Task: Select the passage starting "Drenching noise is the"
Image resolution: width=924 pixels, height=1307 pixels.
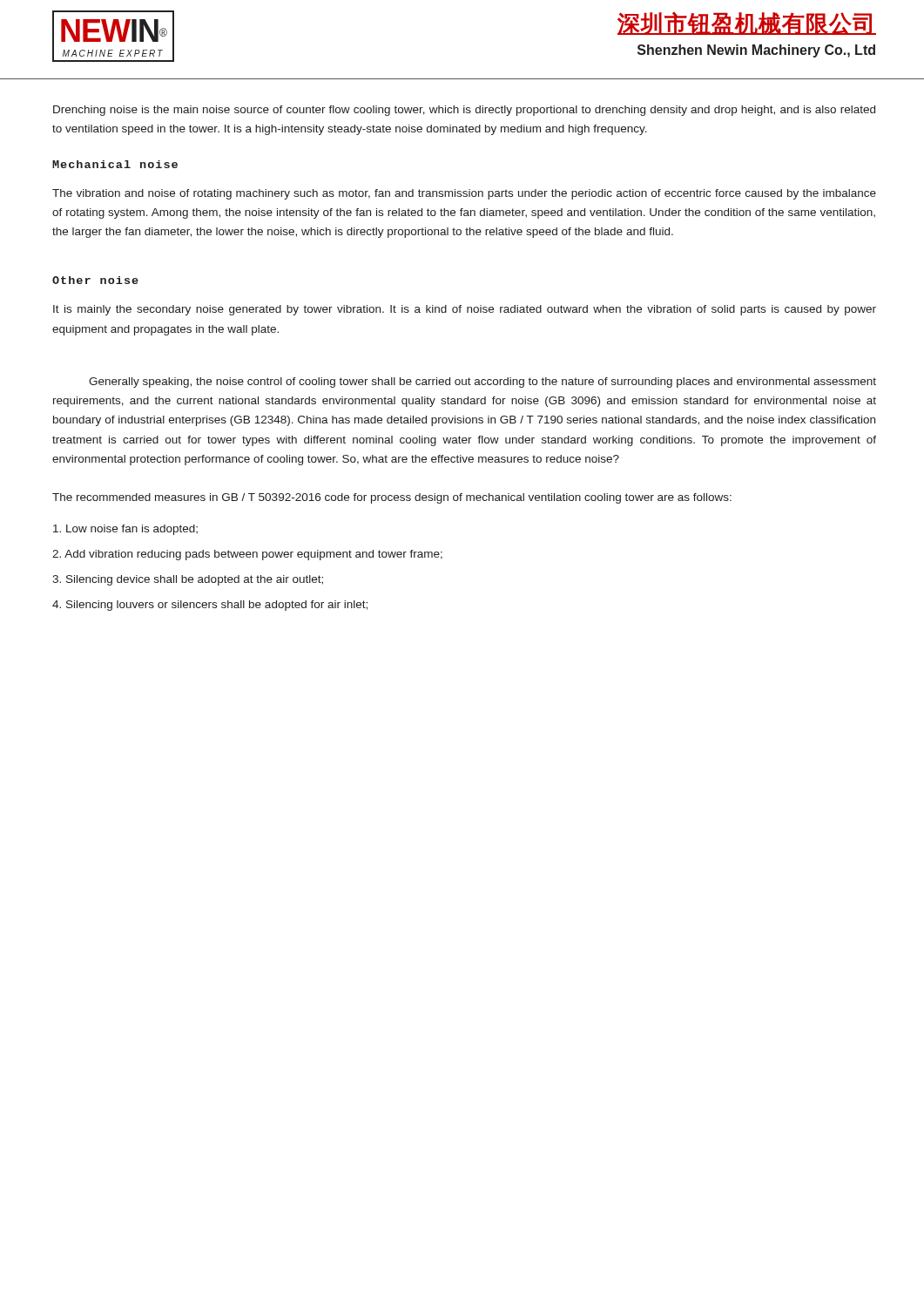Action: [464, 119]
